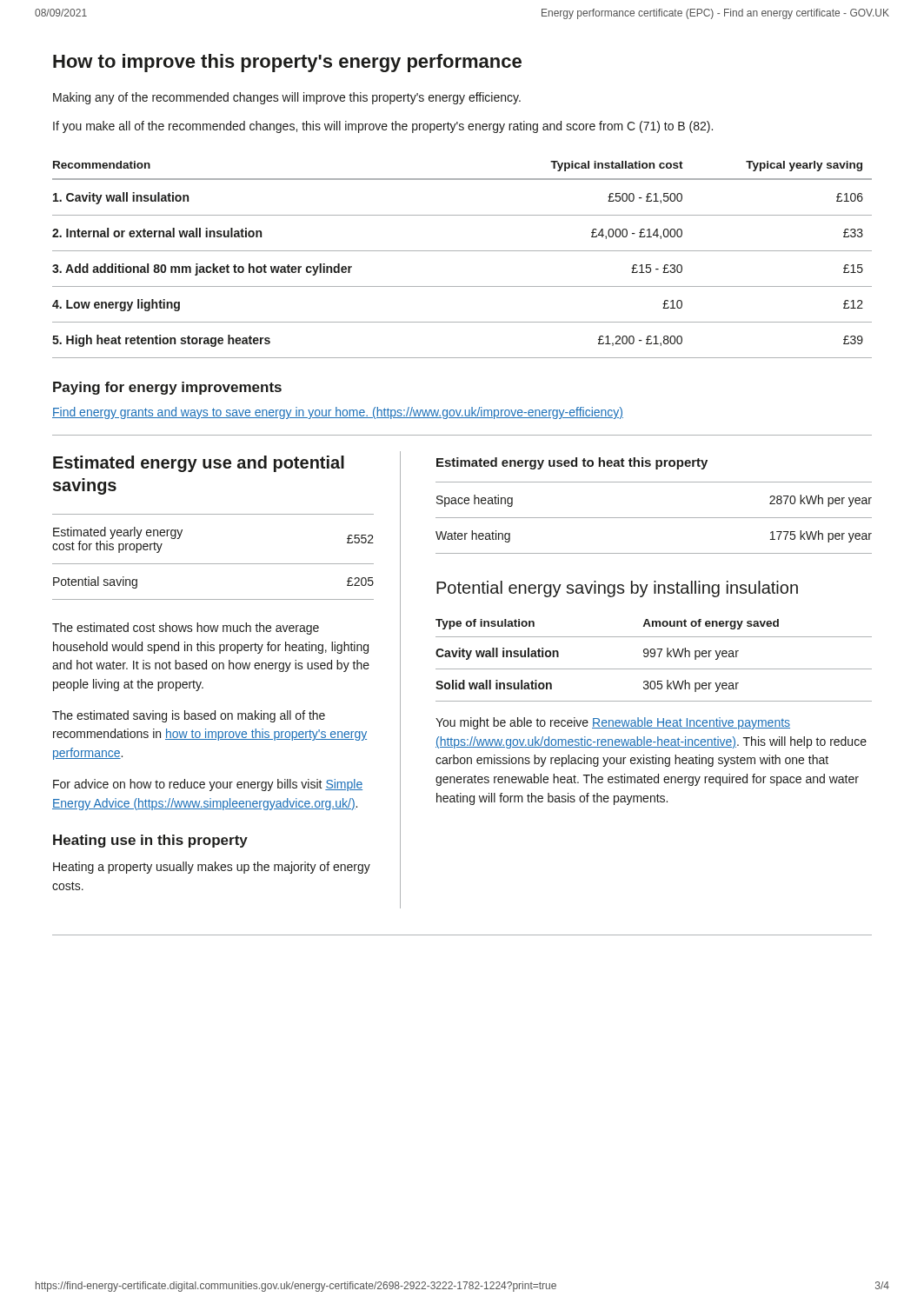This screenshot has height=1304, width=924.
Task: Where is the title that starts "How to improve this property's energy"?
Action: click(x=462, y=62)
